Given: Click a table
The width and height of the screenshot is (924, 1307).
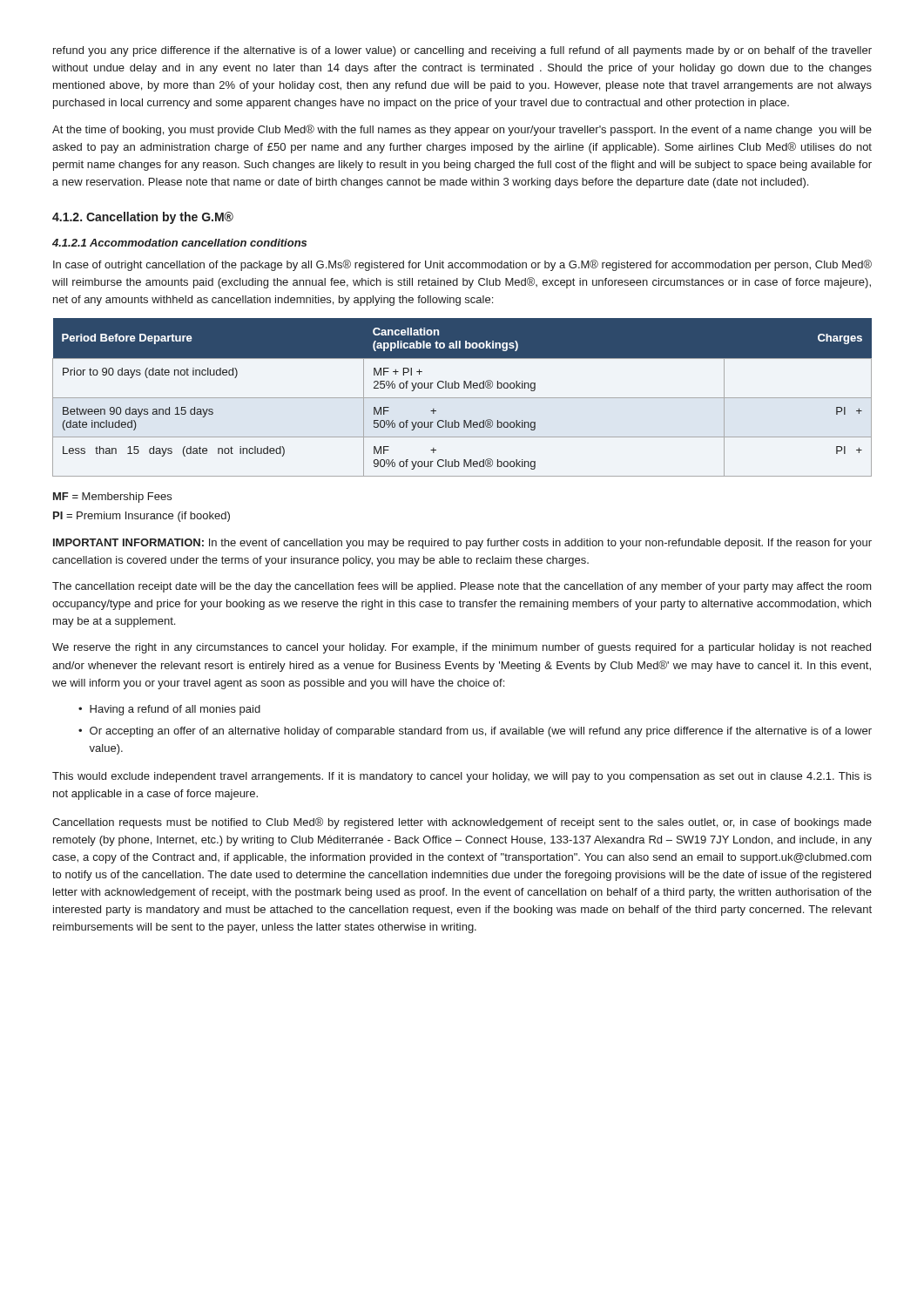Looking at the screenshot, I should tap(462, 397).
